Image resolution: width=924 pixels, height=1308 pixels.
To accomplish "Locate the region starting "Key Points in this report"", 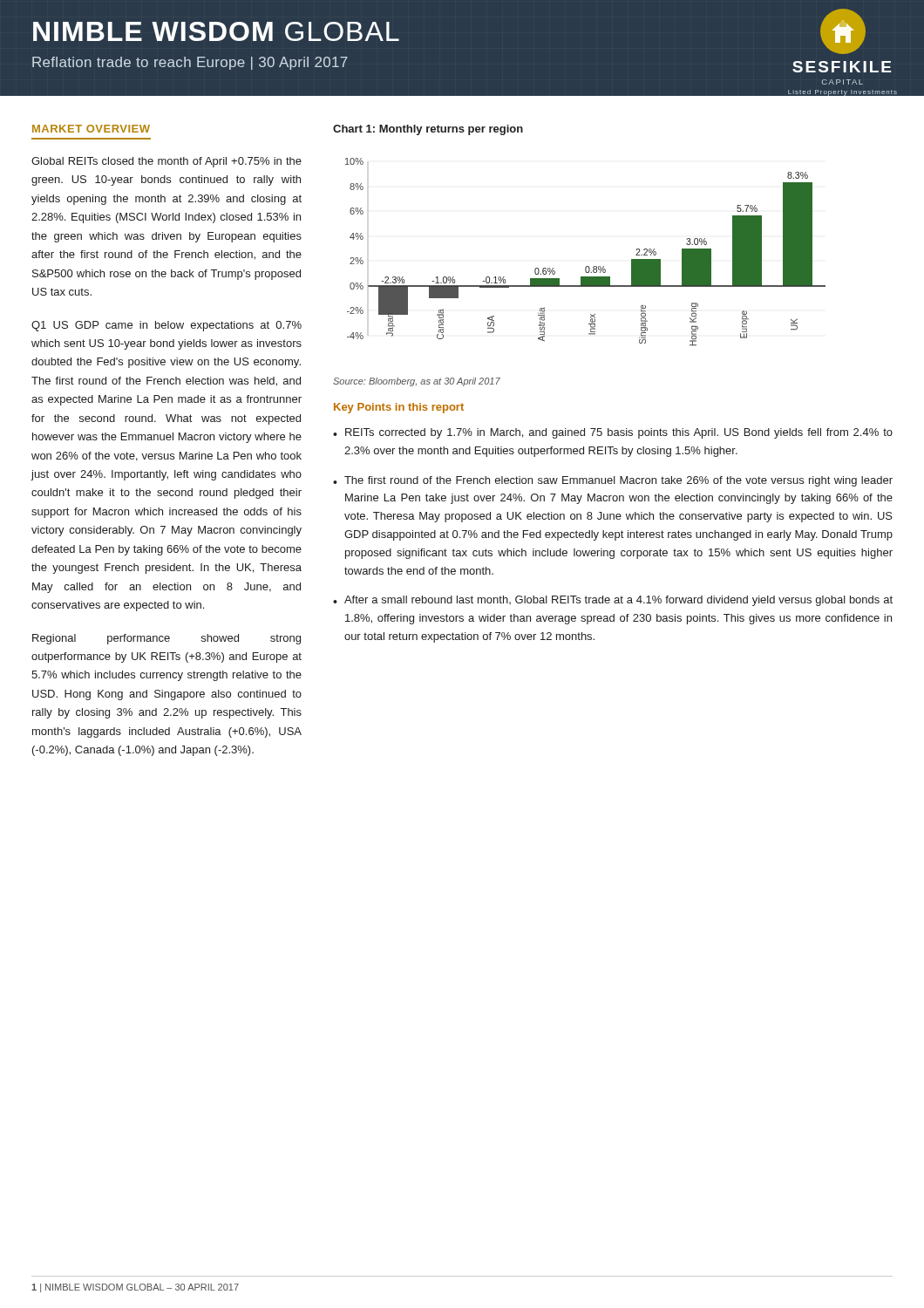I will [x=399, y=408].
